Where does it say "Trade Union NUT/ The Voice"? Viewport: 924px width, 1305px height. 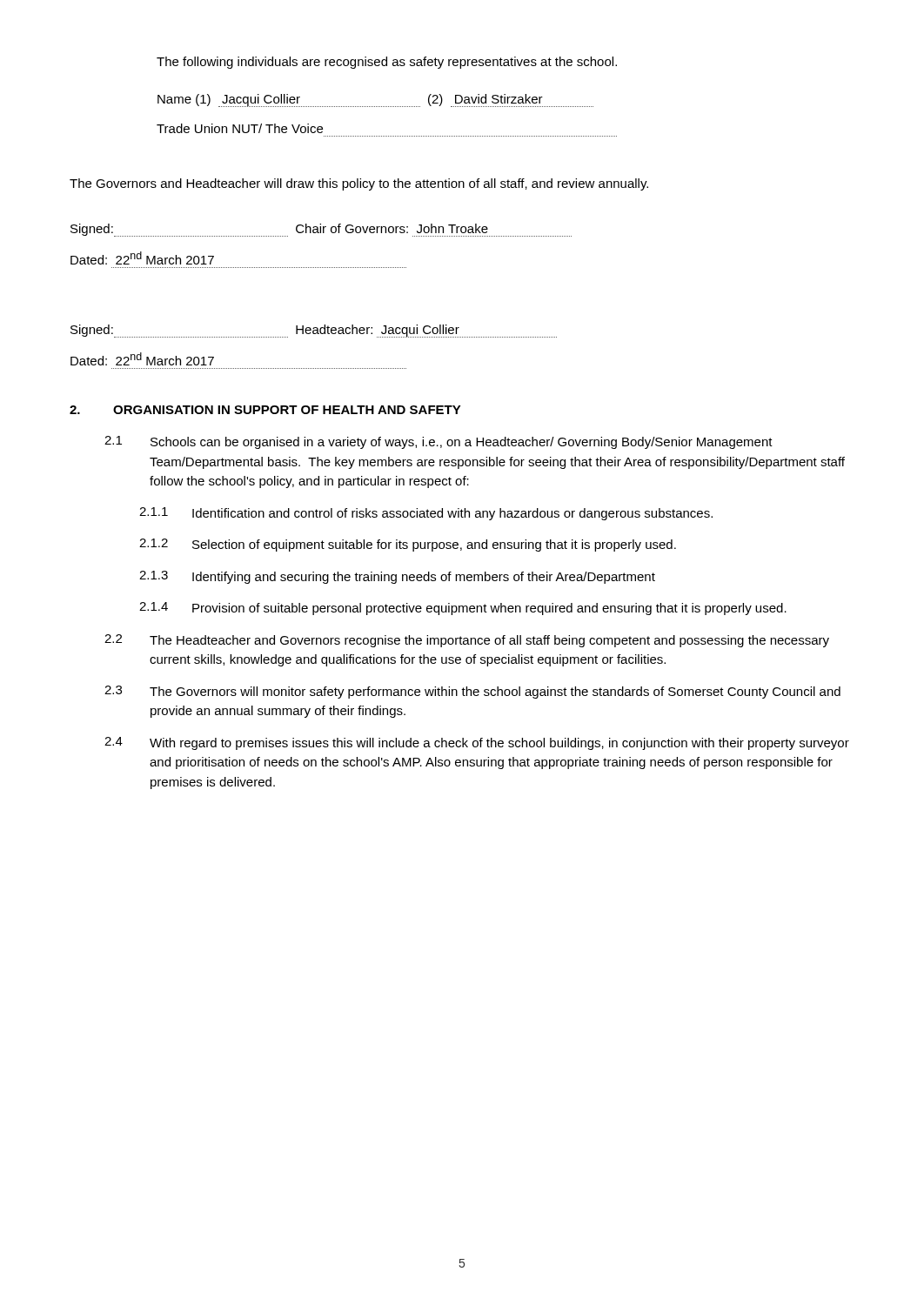click(387, 129)
